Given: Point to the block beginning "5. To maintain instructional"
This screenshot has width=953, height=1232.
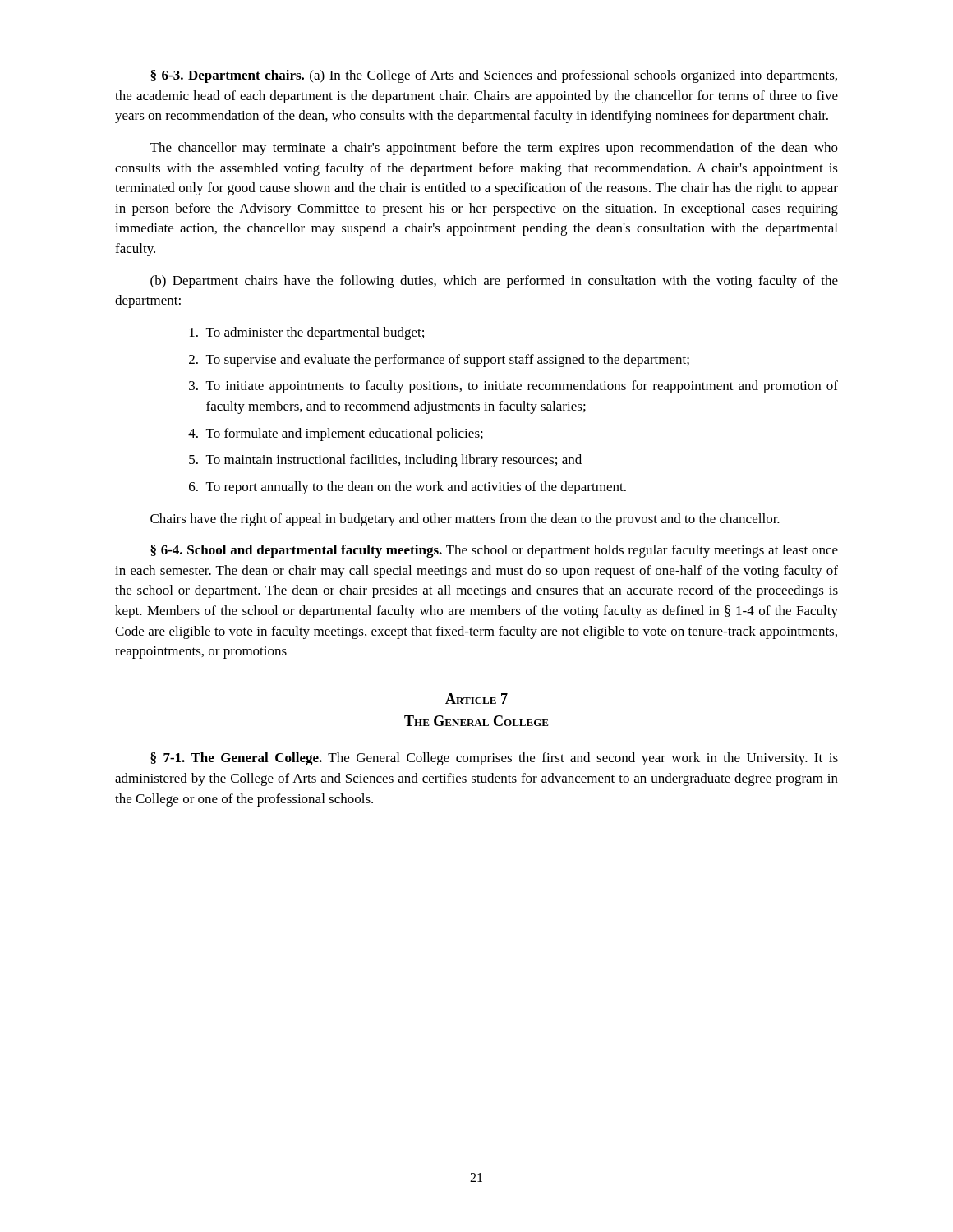Looking at the screenshot, I should pos(504,460).
